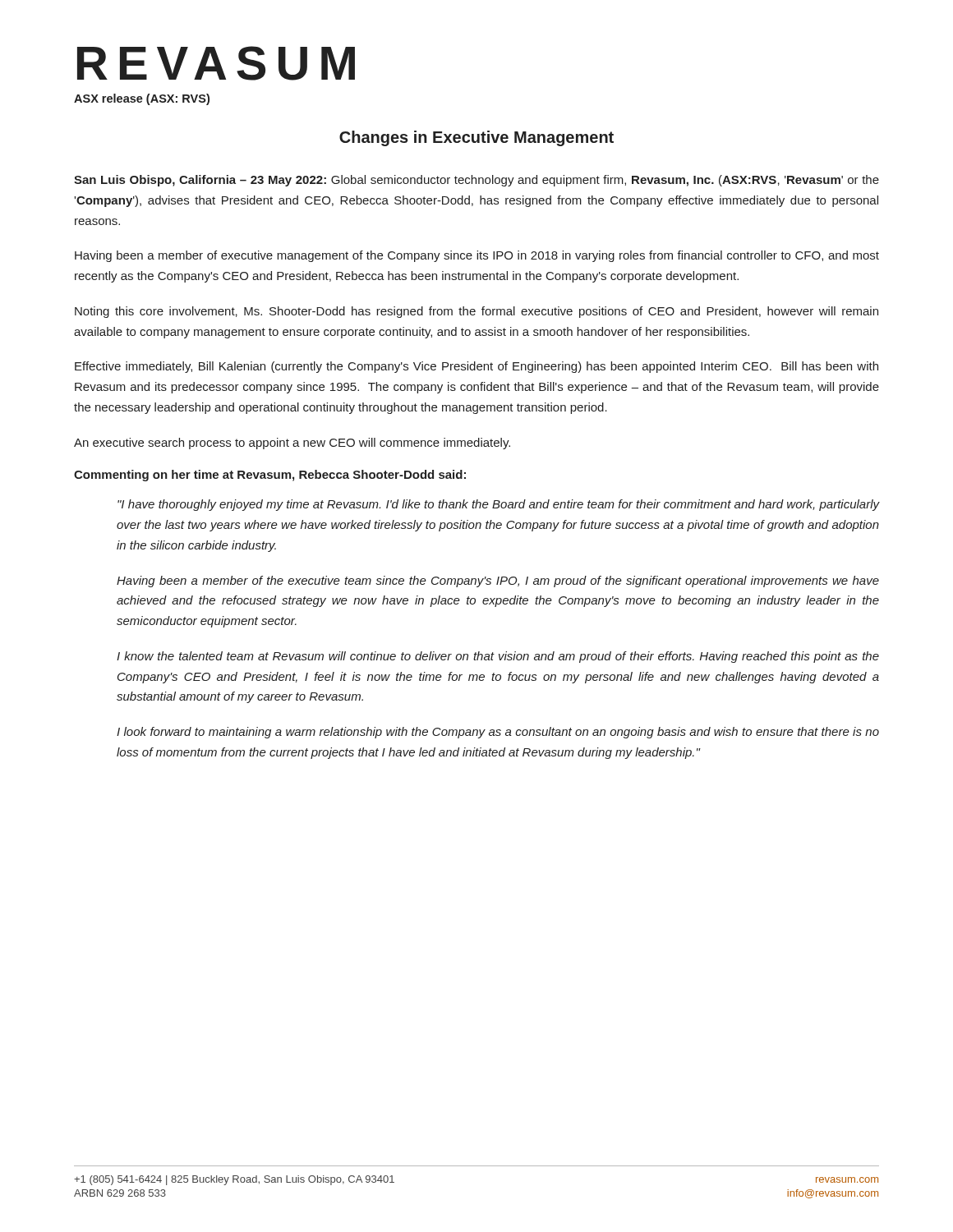Find the text block that reads ""I have thoroughly enjoyed my time at"

point(498,524)
